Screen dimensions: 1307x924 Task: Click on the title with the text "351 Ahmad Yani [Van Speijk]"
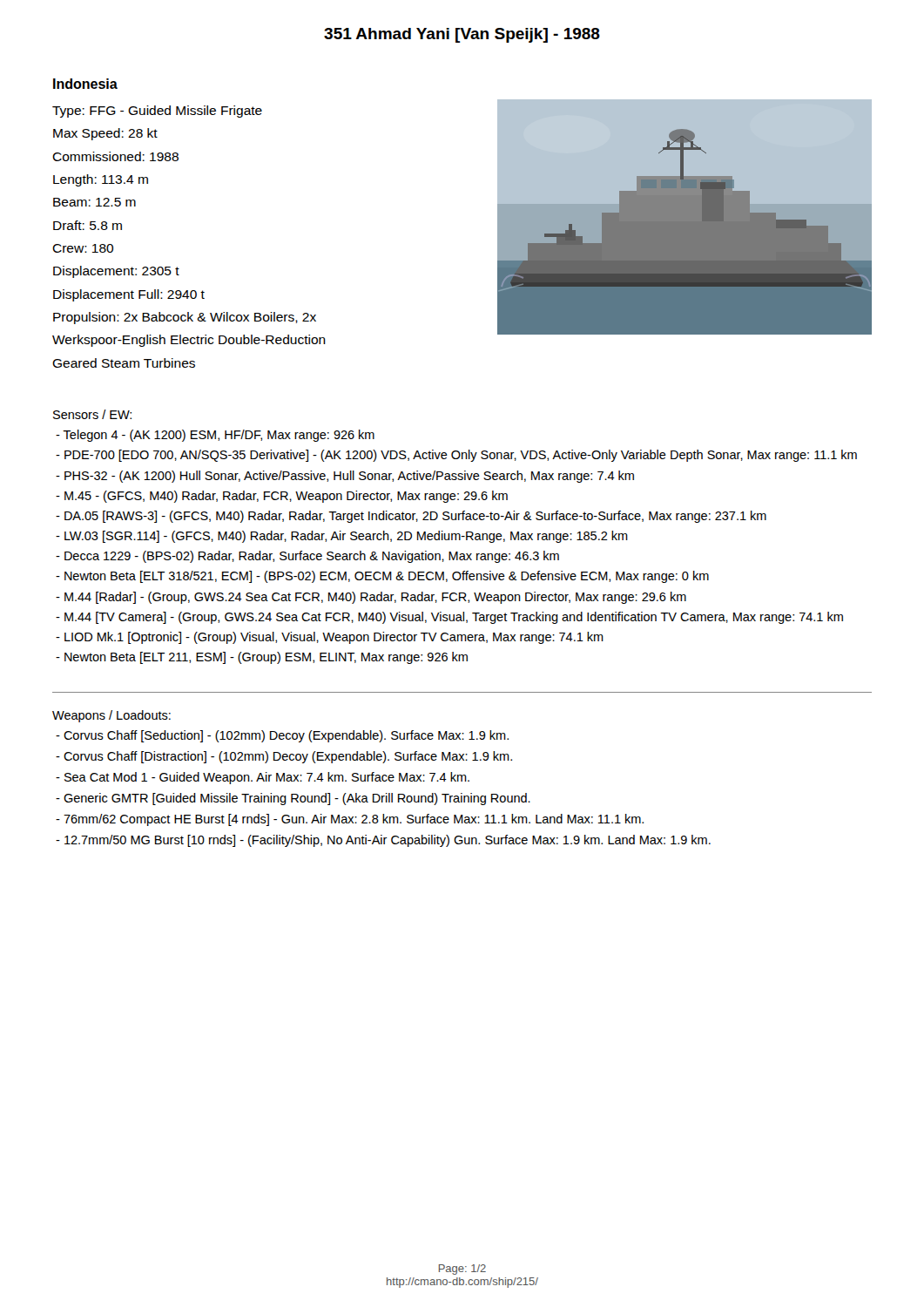point(462,34)
